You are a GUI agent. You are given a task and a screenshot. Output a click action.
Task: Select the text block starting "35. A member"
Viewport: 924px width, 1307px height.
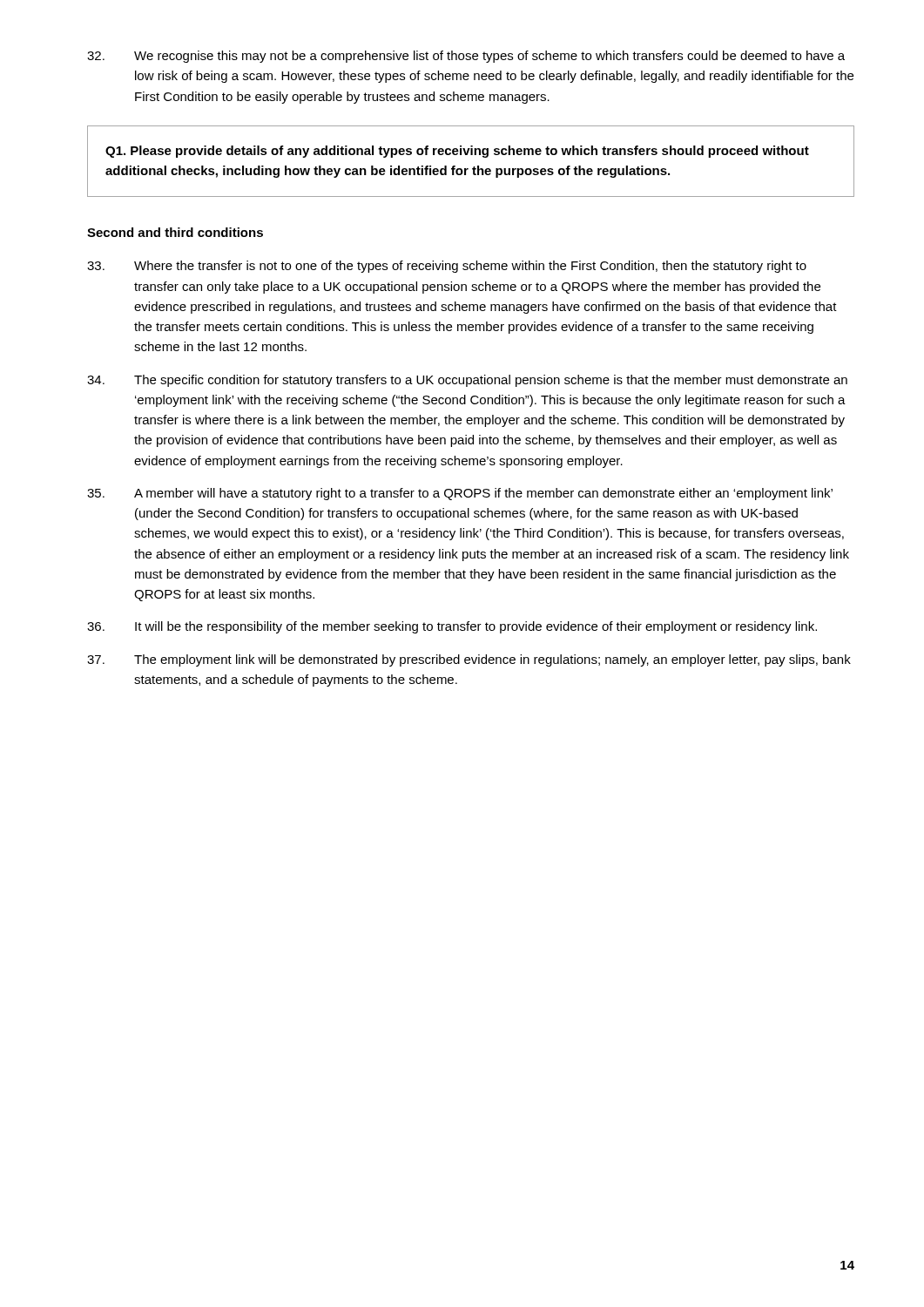471,543
